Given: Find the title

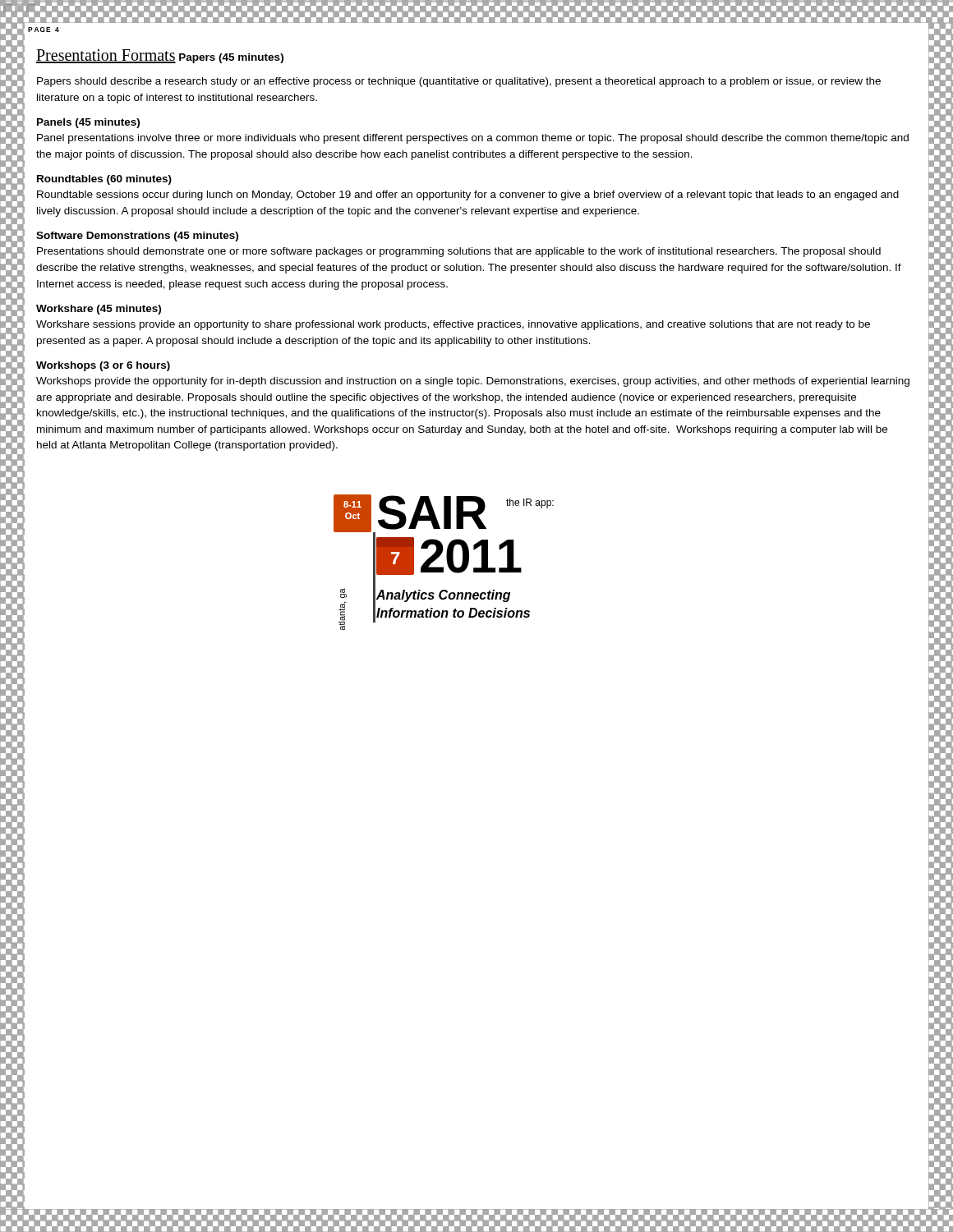Looking at the screenshot, I should tap(106, 55).
